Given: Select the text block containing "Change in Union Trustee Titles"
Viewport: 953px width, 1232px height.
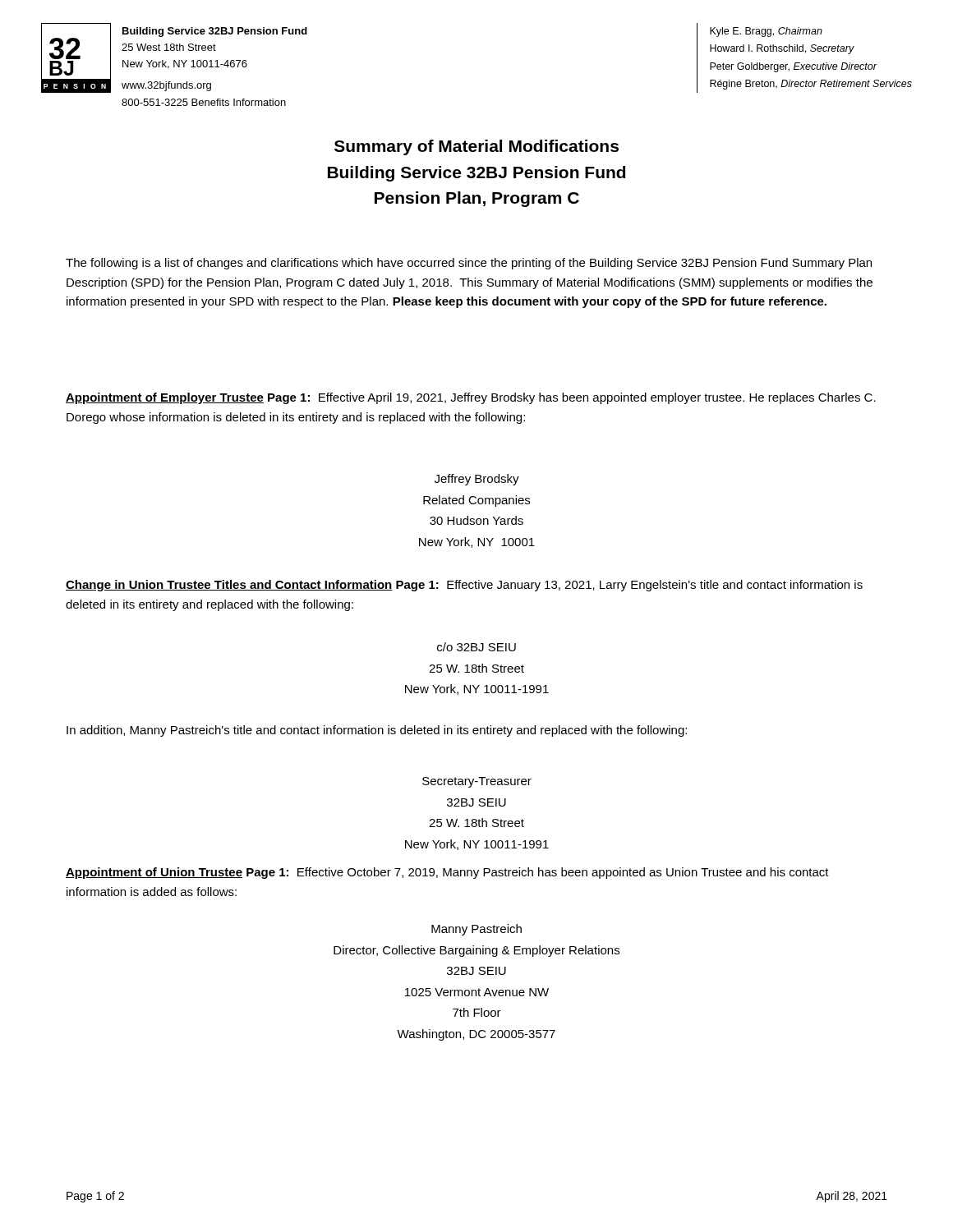Looking at the screenshot, I should (464, 594).
